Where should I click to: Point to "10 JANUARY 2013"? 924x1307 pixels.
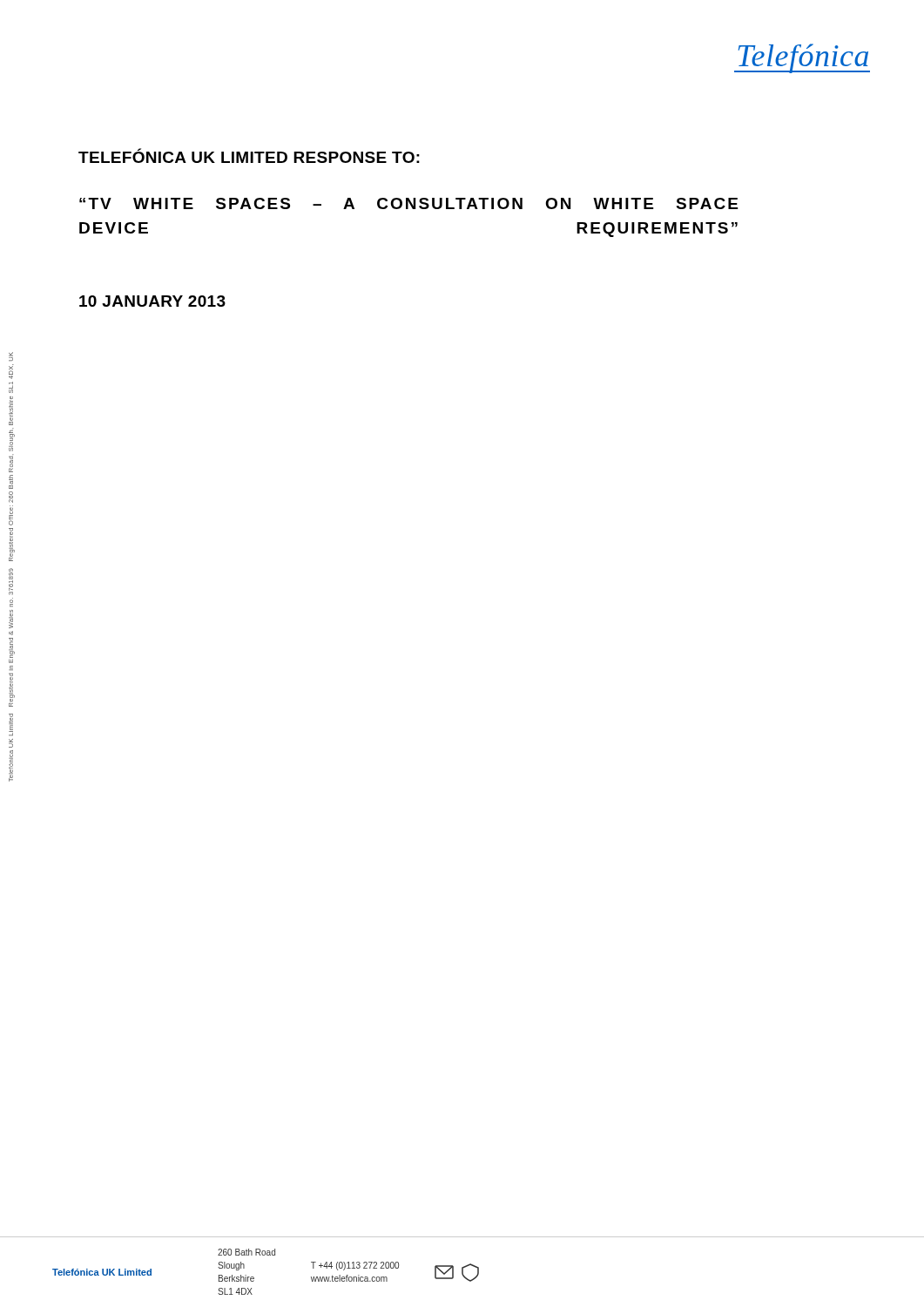[x=152, y=301]
